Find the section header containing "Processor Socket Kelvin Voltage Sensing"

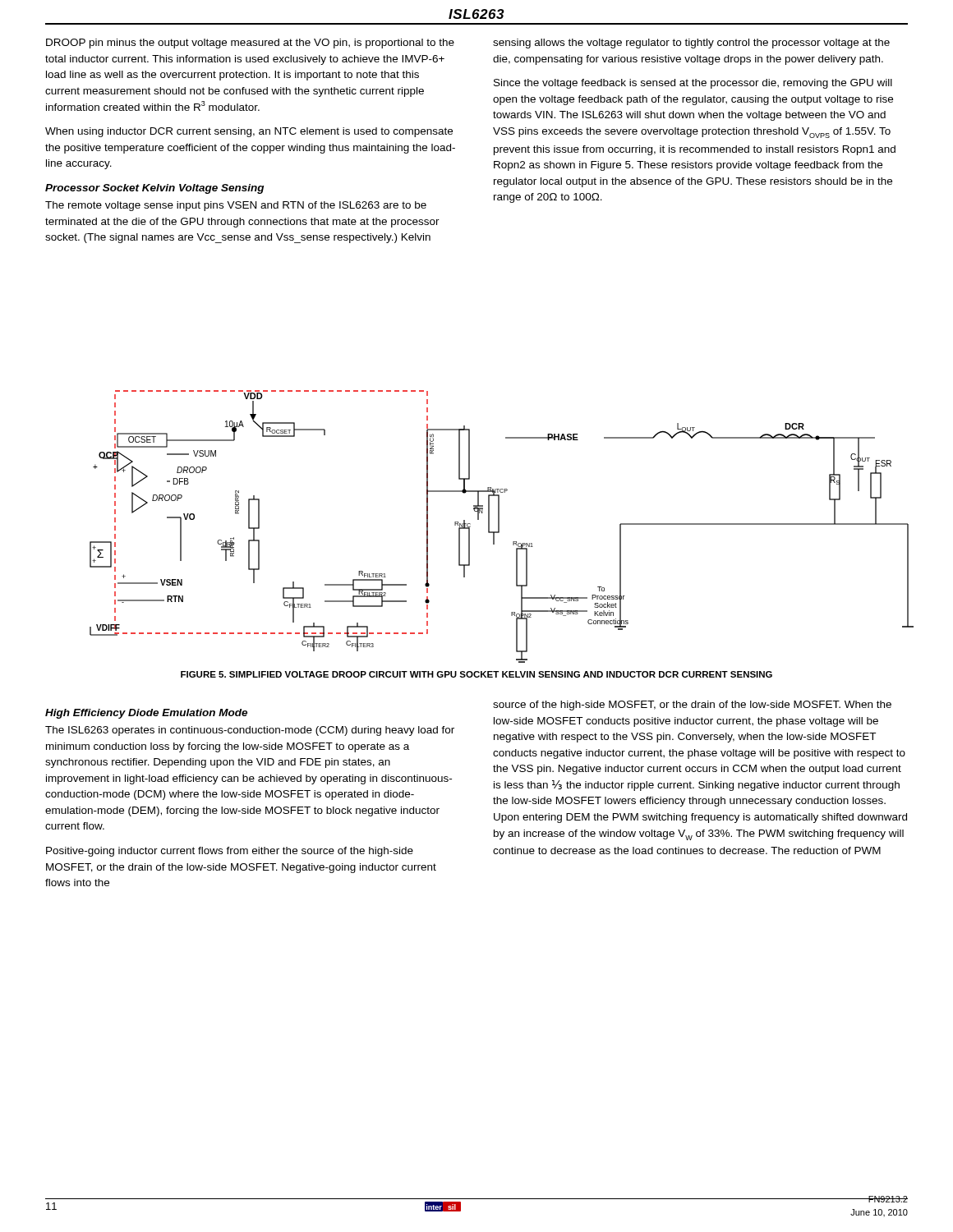(x=155, y=188)
